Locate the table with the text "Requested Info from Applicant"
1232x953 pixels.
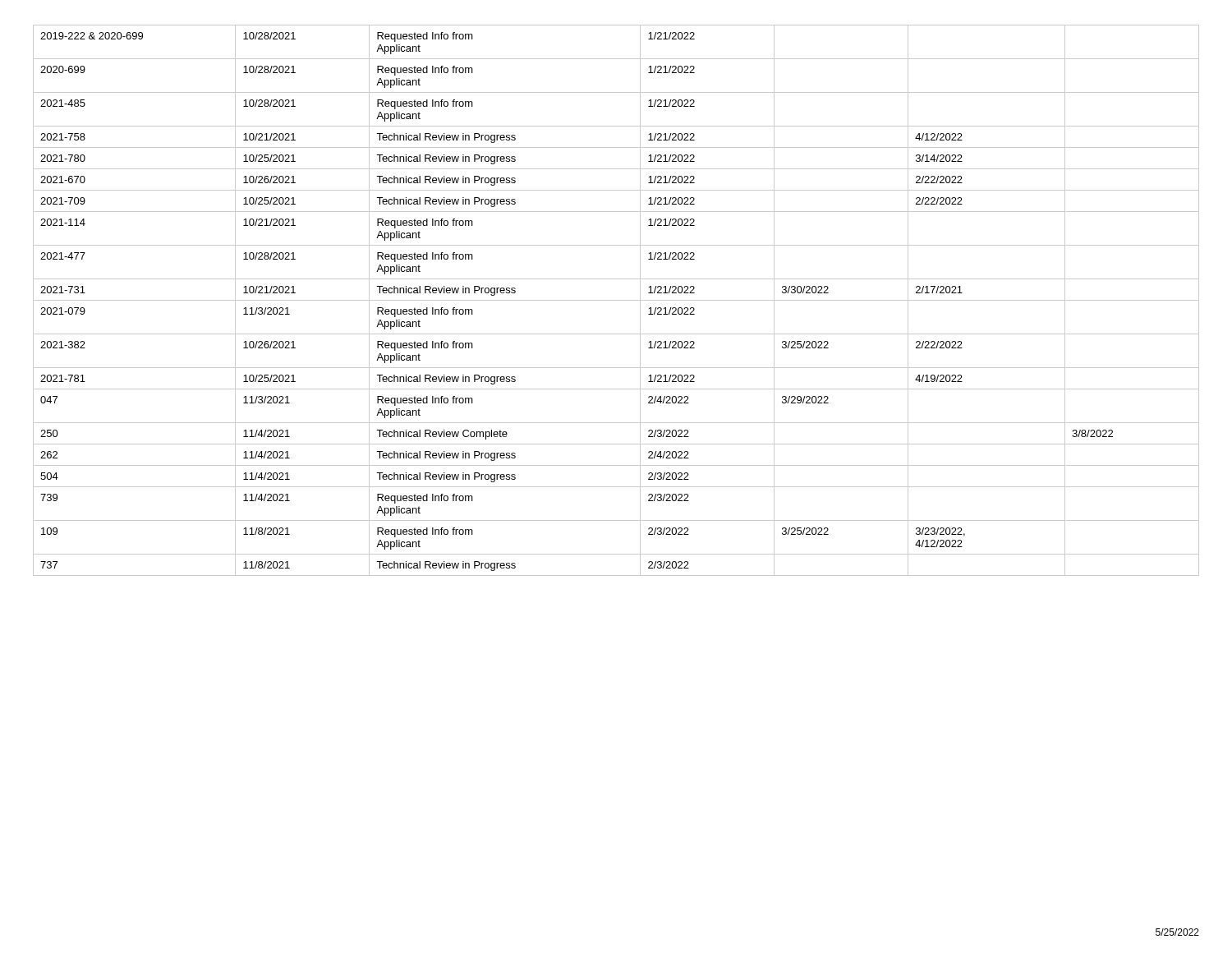[616, 300]
